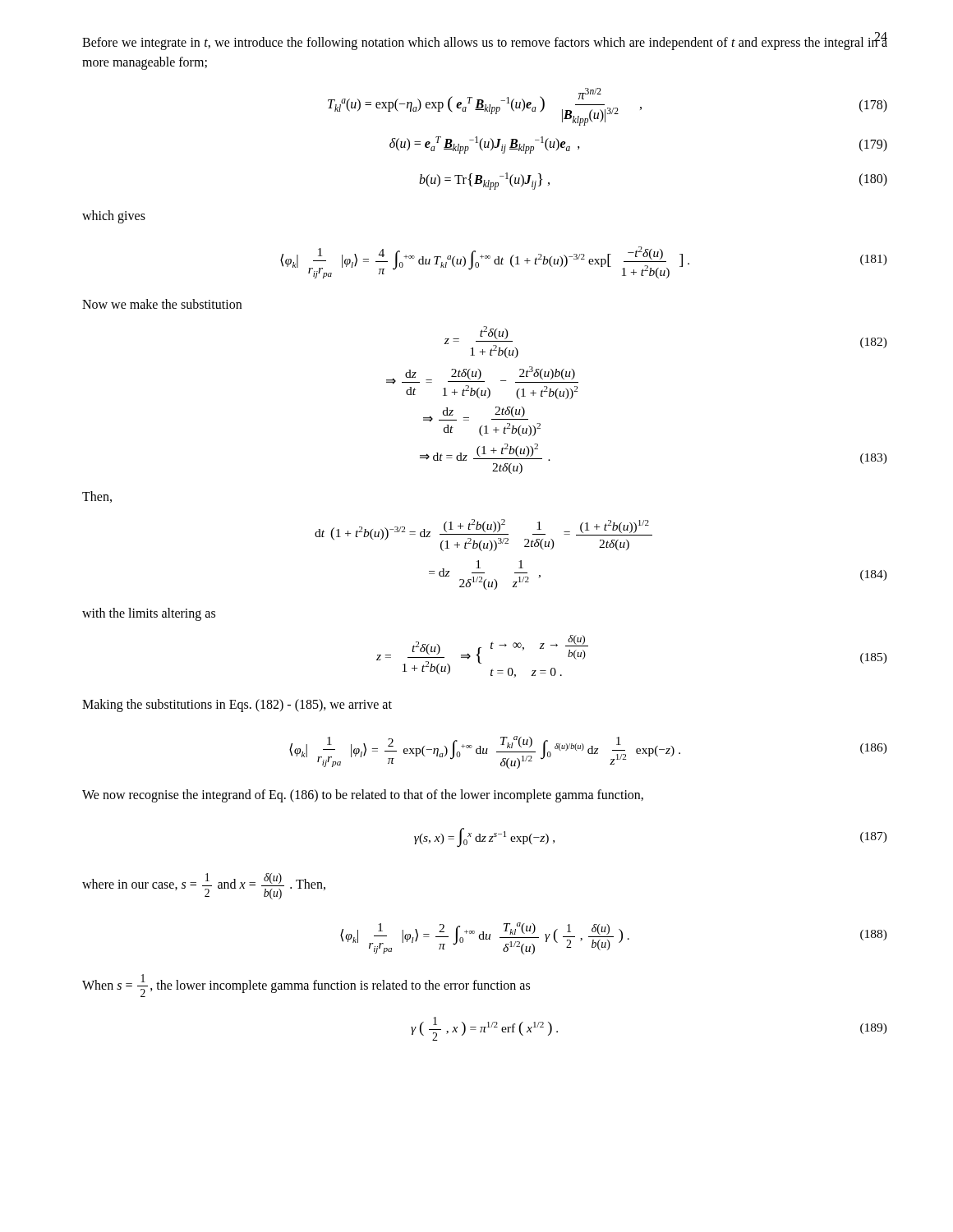Click the passage that begins "We now recognise"
Viewport: 953px width, 1232px height.
tap(485, 795)
